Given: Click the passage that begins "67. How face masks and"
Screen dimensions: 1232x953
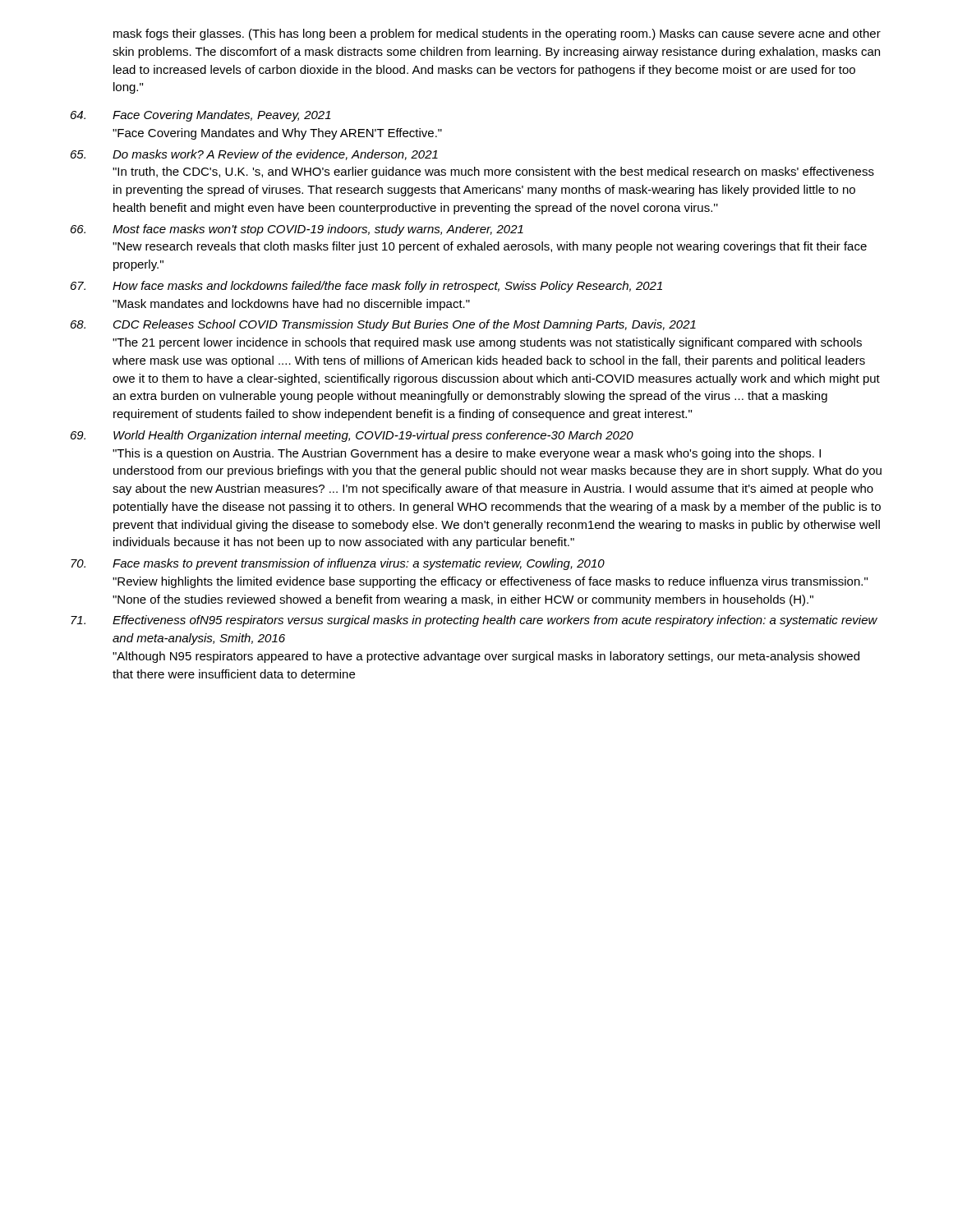Looking at the screenshot, I should tap(476, 294).
